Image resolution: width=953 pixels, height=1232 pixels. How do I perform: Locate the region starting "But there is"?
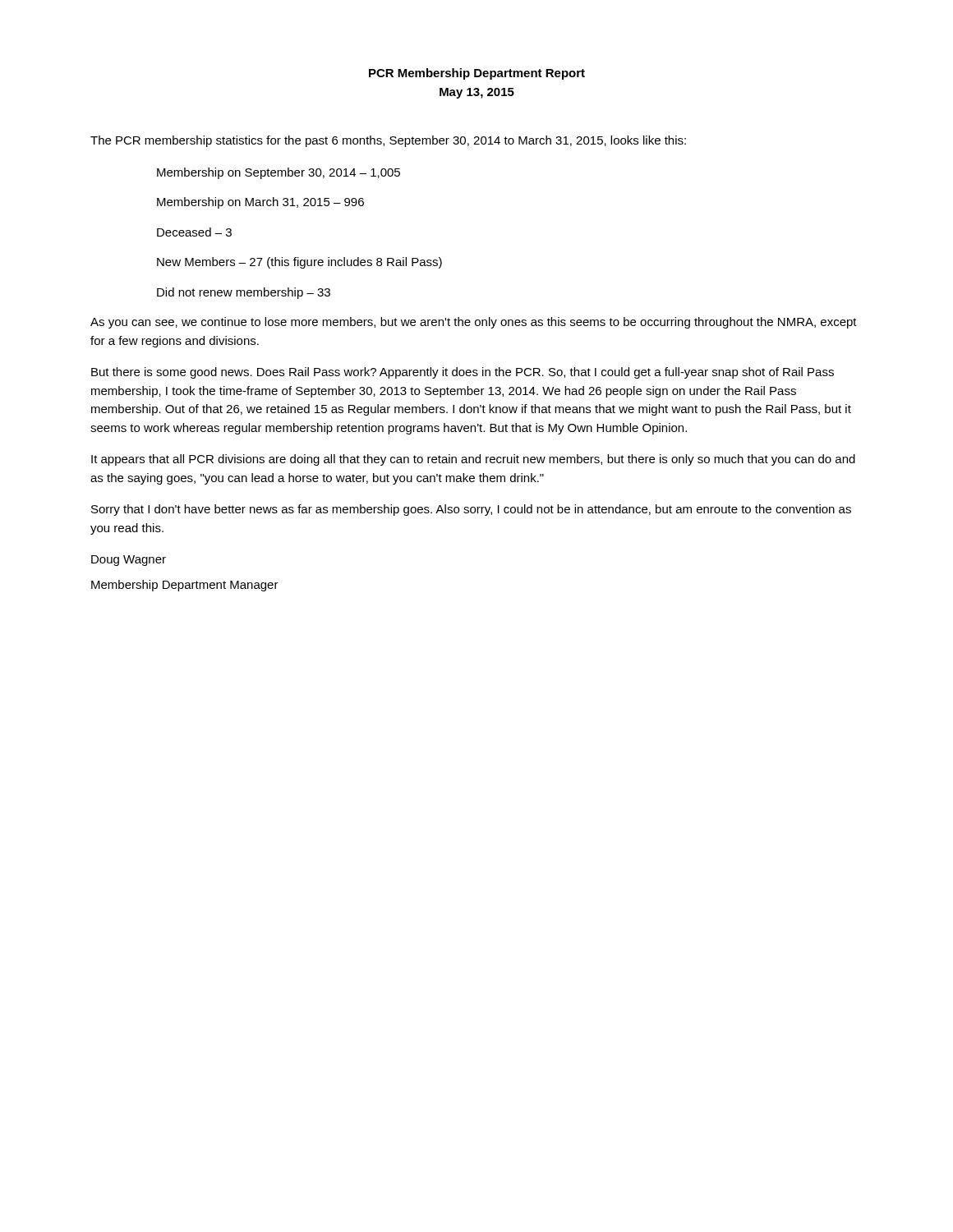tap(471, 399)
